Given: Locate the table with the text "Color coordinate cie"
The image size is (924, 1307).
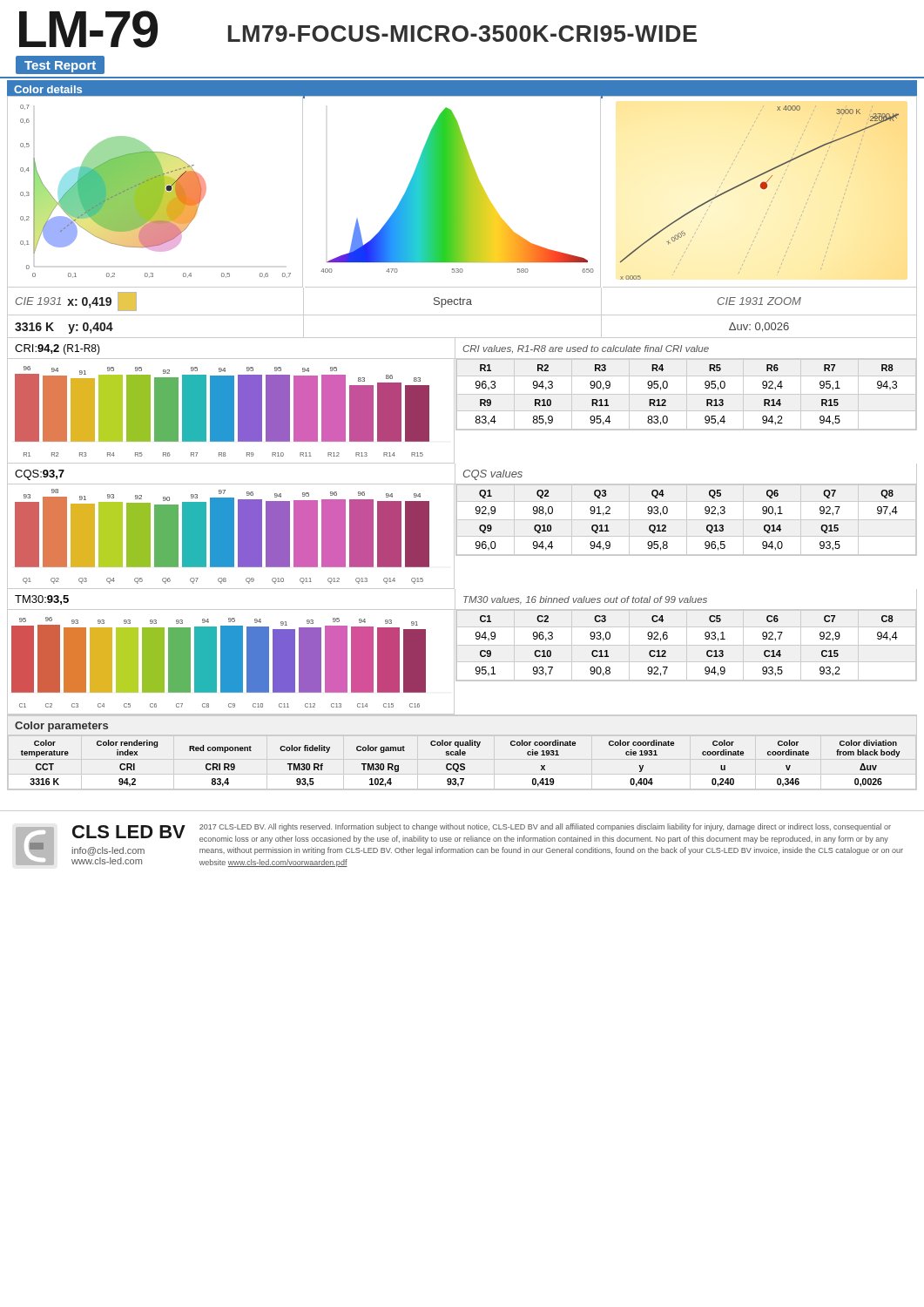Looking at the screenshot, I should 462,763.
